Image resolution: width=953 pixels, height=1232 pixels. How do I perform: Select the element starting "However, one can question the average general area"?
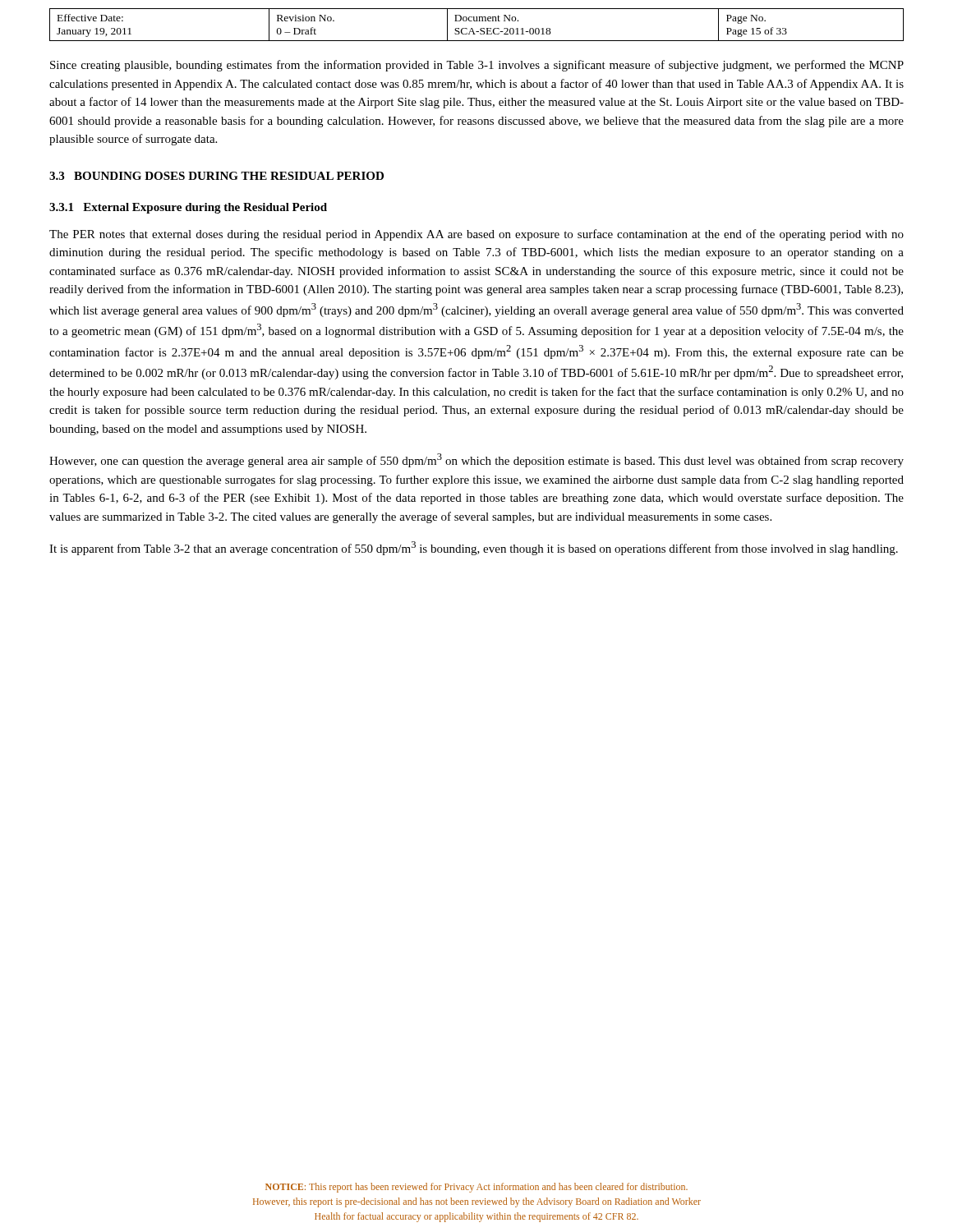(476, 488)
